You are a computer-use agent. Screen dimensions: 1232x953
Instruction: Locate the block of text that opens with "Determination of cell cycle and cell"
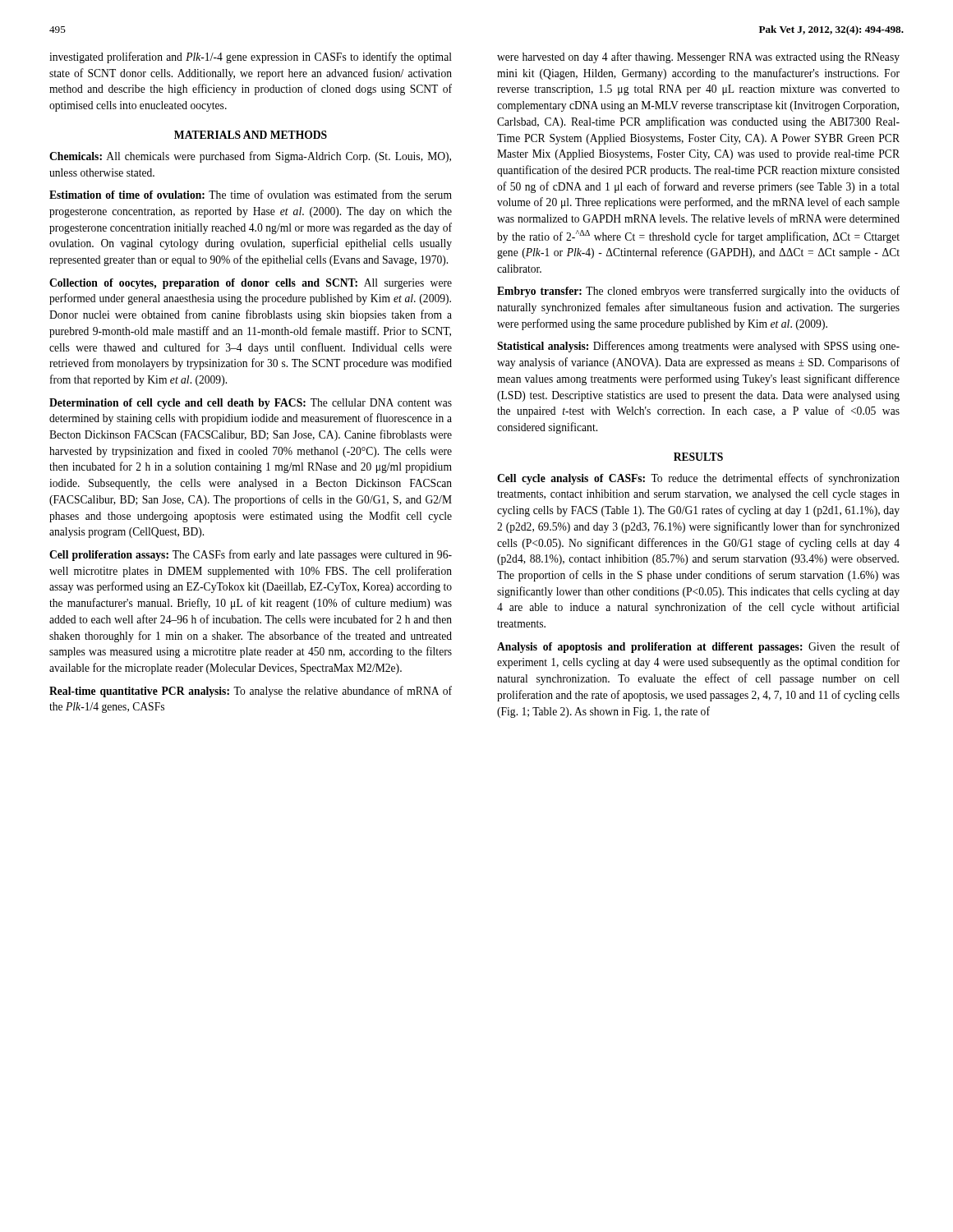tap(251, 467)
